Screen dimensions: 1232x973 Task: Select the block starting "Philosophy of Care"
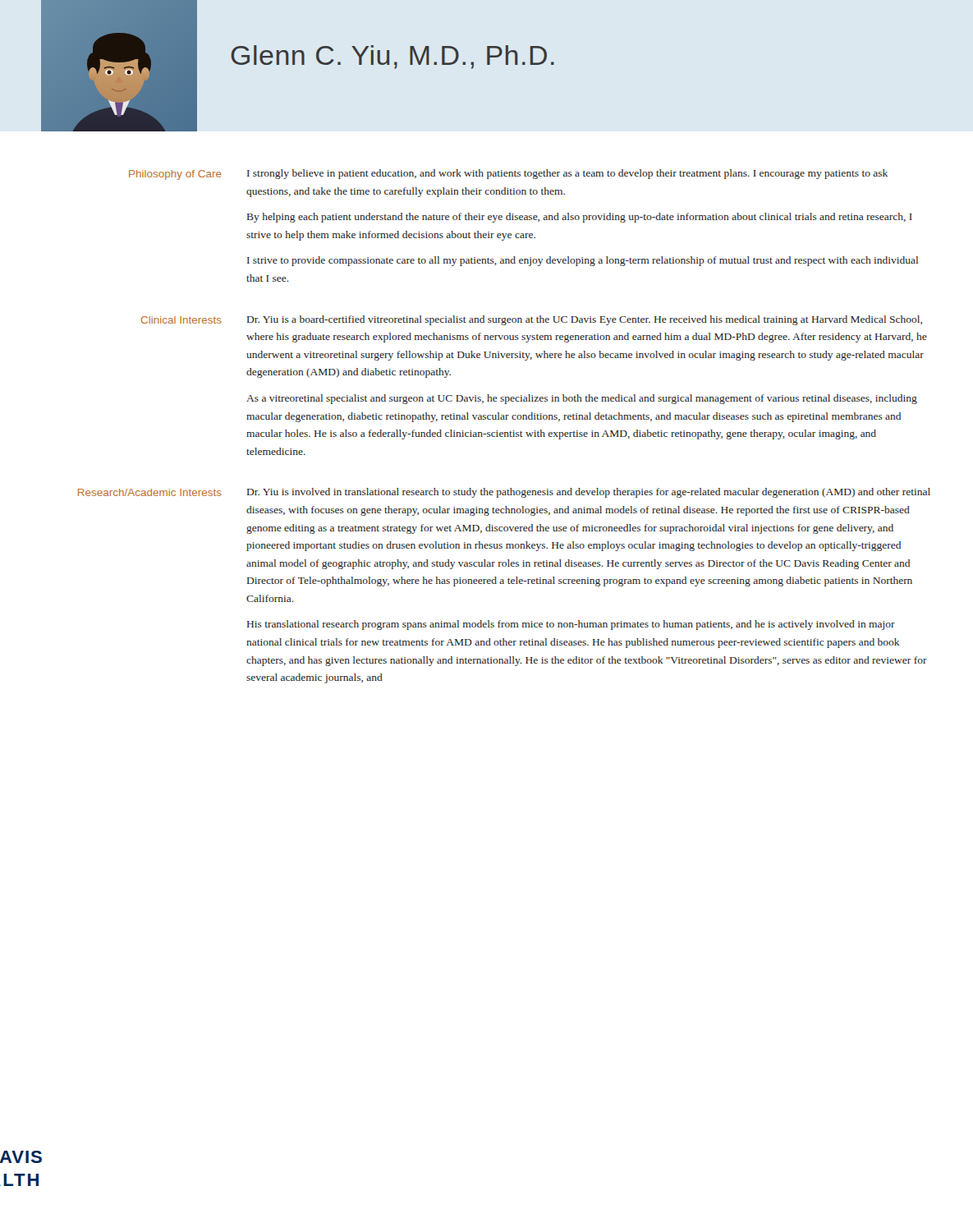(175, 174)
